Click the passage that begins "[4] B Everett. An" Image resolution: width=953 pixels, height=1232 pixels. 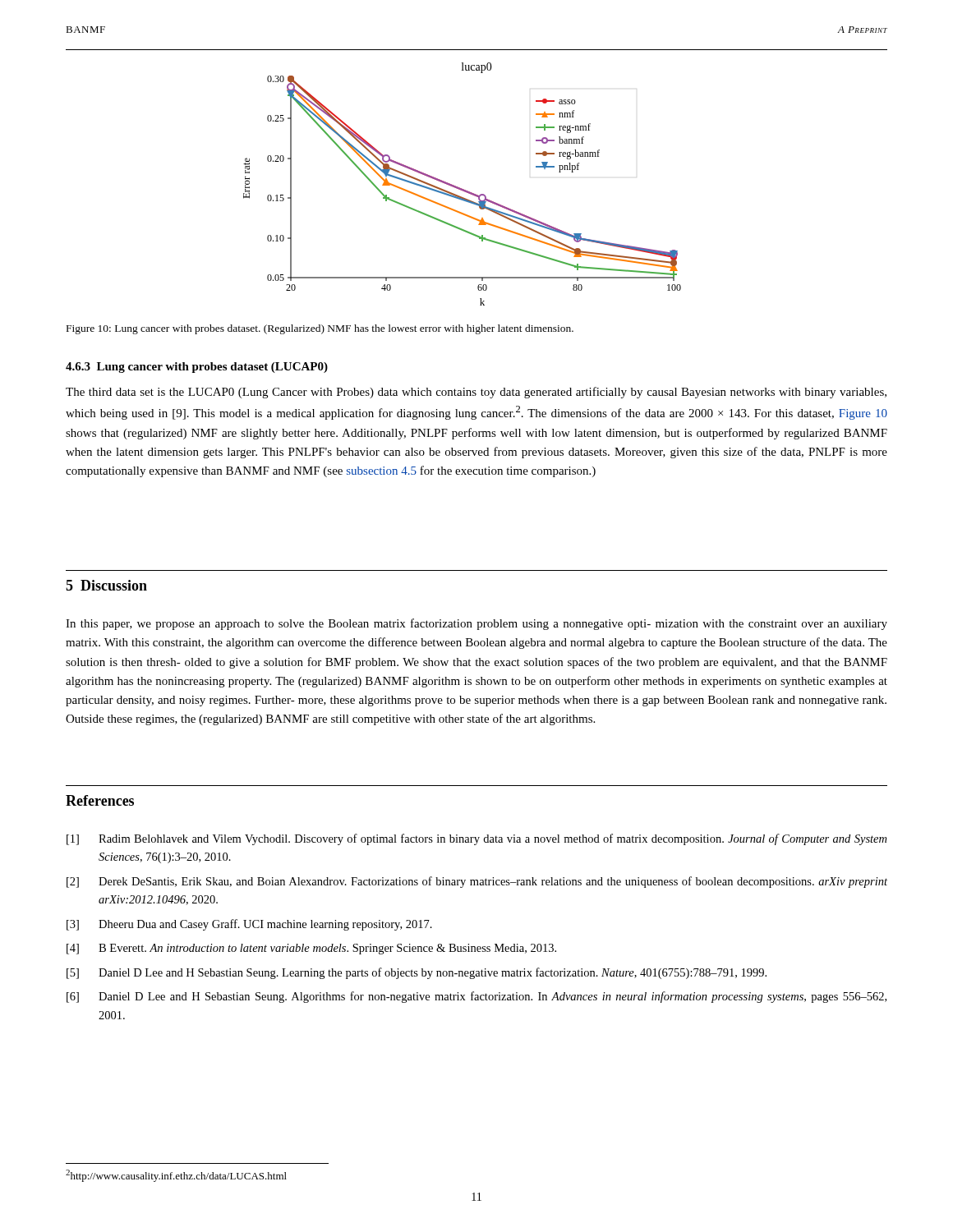(476, 948)
